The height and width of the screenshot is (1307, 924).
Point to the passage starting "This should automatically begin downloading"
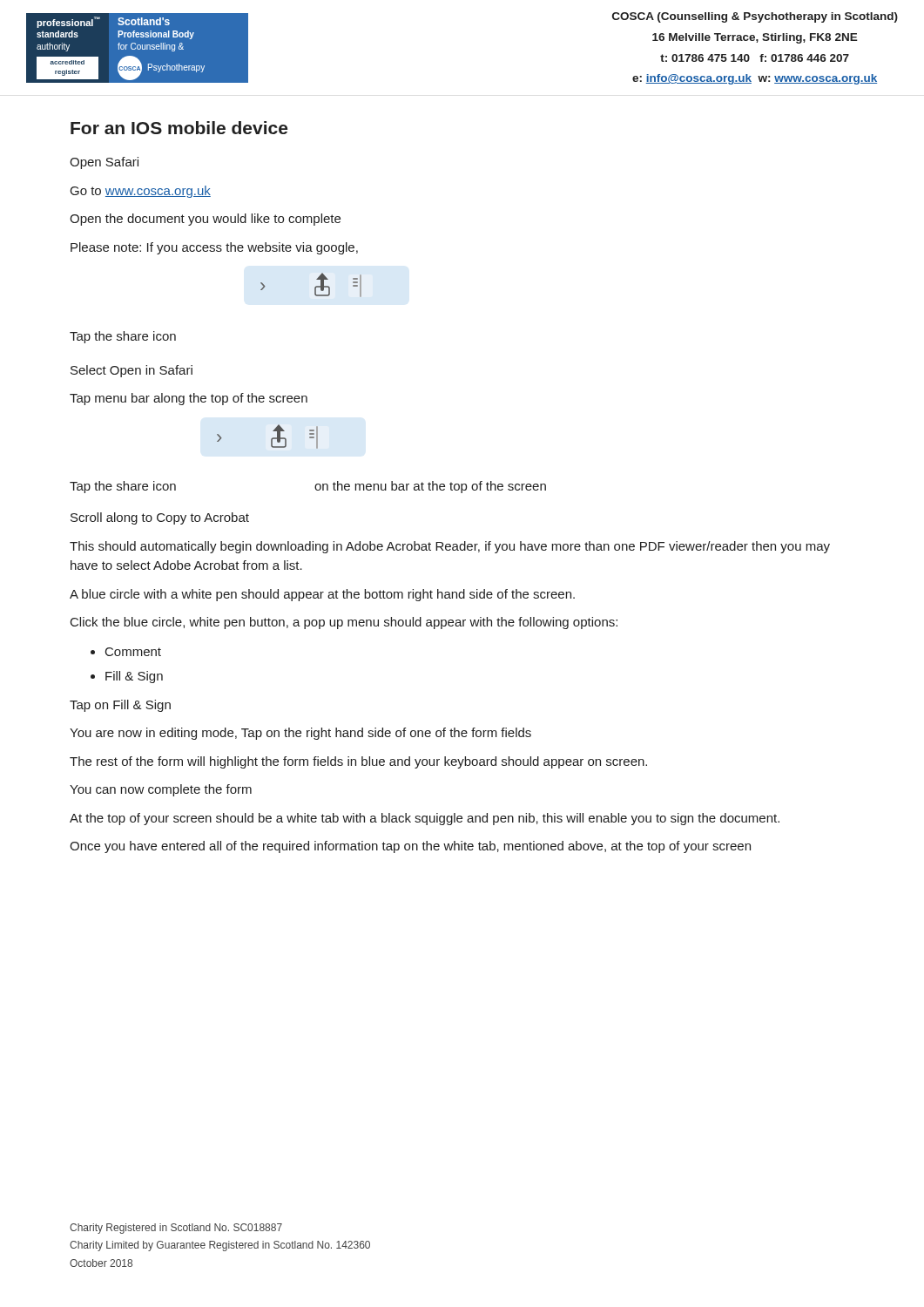pyautogui.click(x=450, y=555)
